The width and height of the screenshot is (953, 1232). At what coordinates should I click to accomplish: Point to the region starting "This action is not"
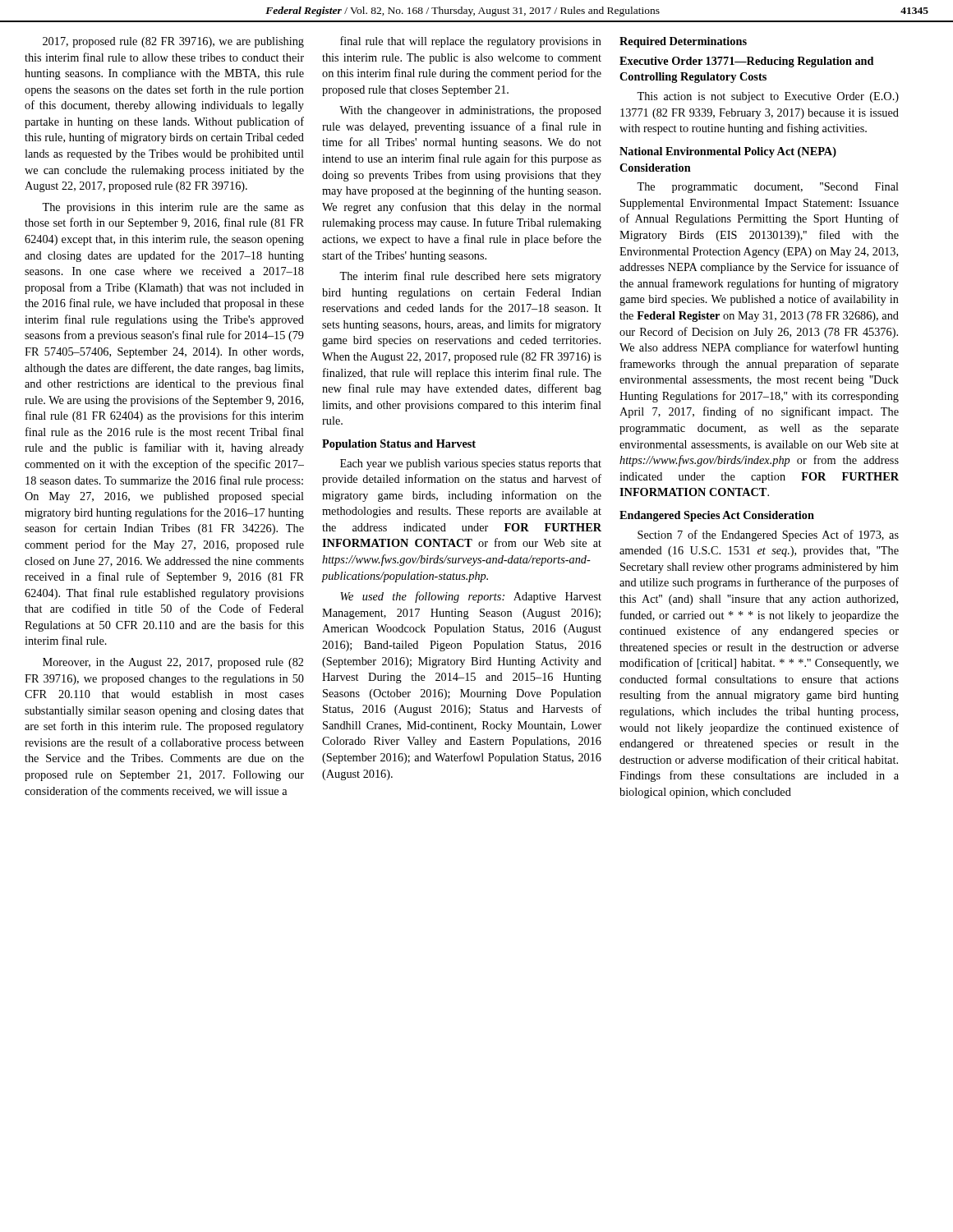click(759, 113)
